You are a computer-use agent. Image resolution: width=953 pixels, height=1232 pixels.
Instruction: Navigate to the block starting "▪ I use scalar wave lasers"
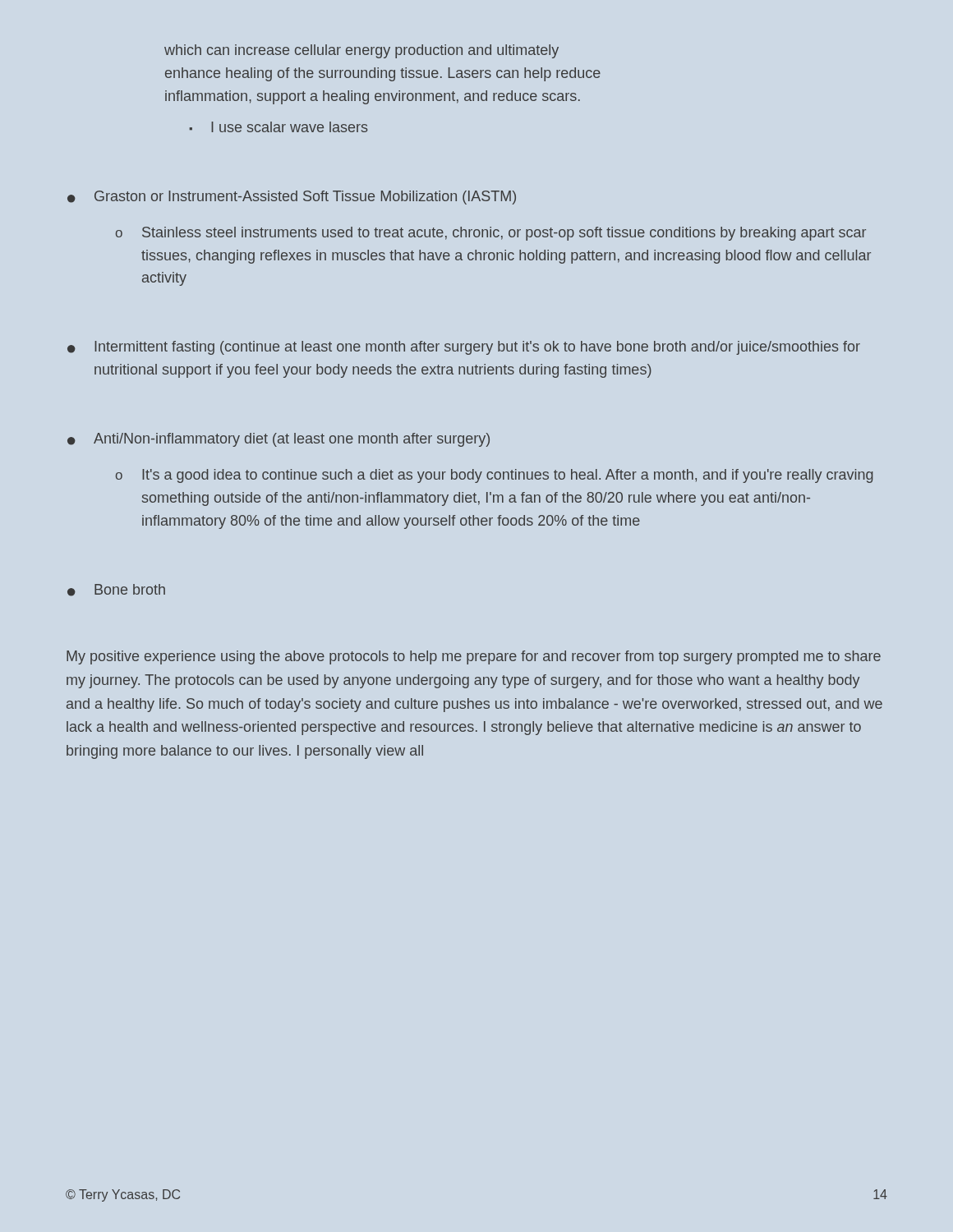coord(279,128)
